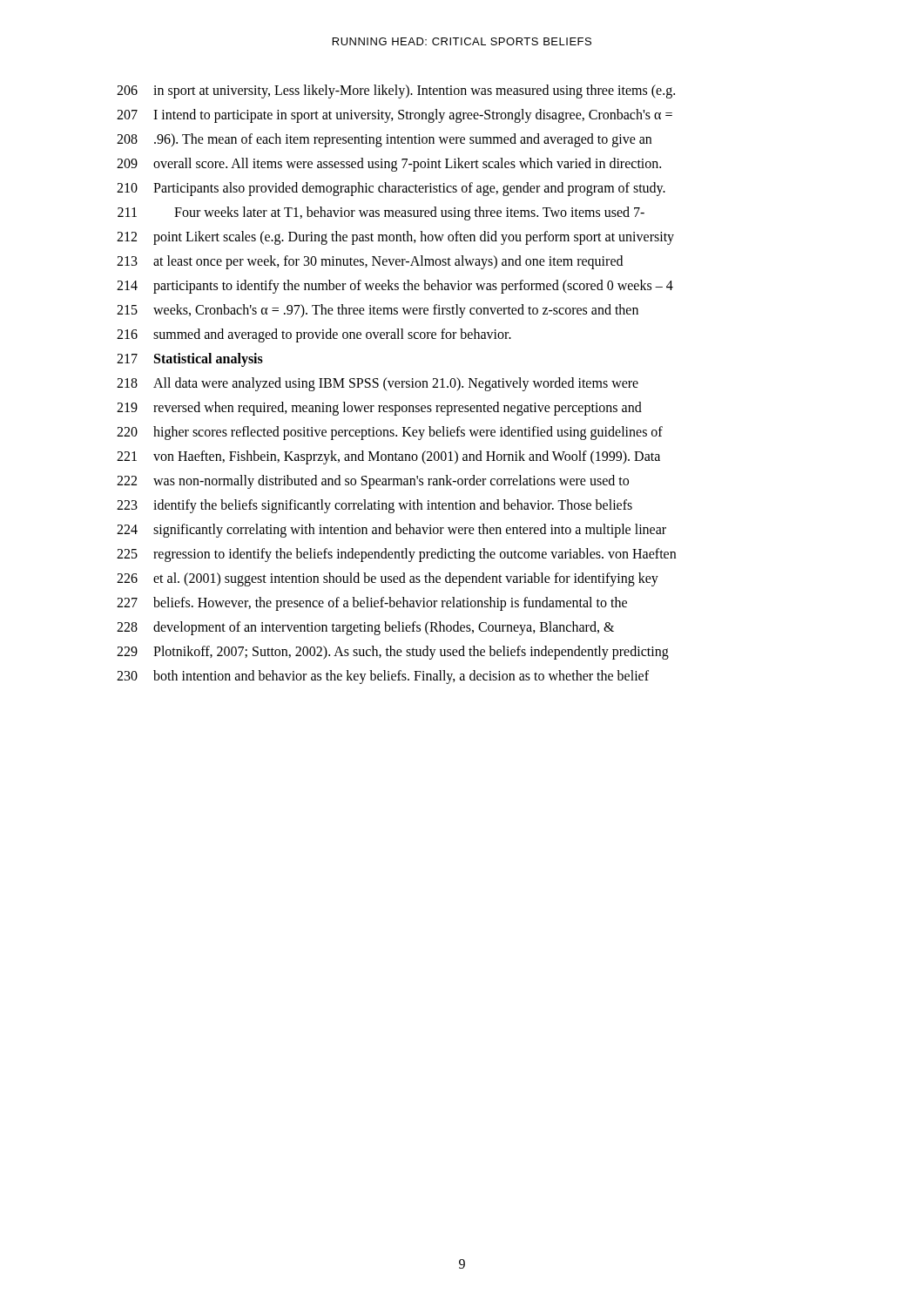924x1307 pixels.
Task: Select the text block that reads "213 at least"
Action: click(x=471, y=261)
